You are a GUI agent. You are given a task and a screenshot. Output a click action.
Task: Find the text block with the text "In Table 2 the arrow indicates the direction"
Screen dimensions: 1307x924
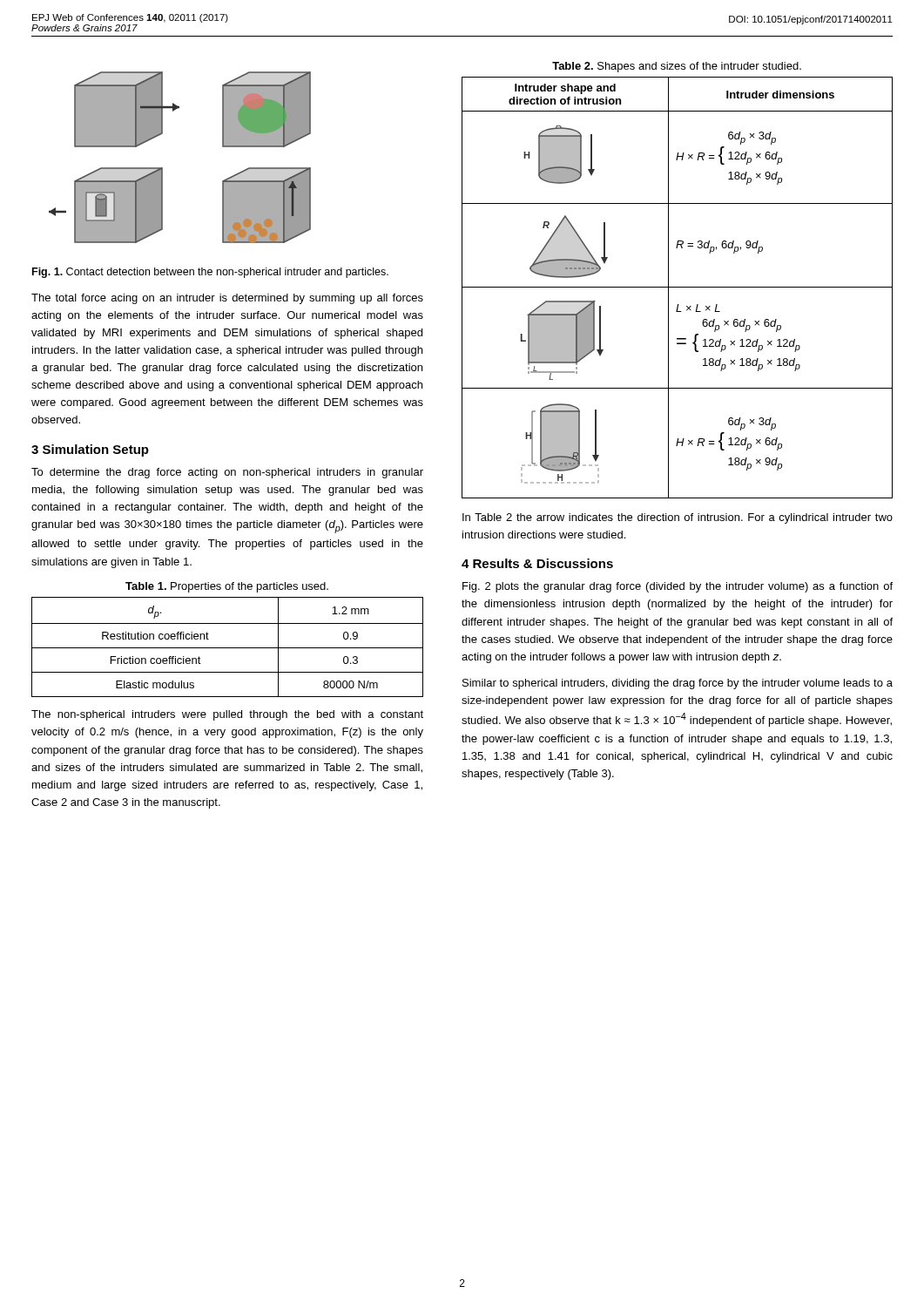point(677,526)
